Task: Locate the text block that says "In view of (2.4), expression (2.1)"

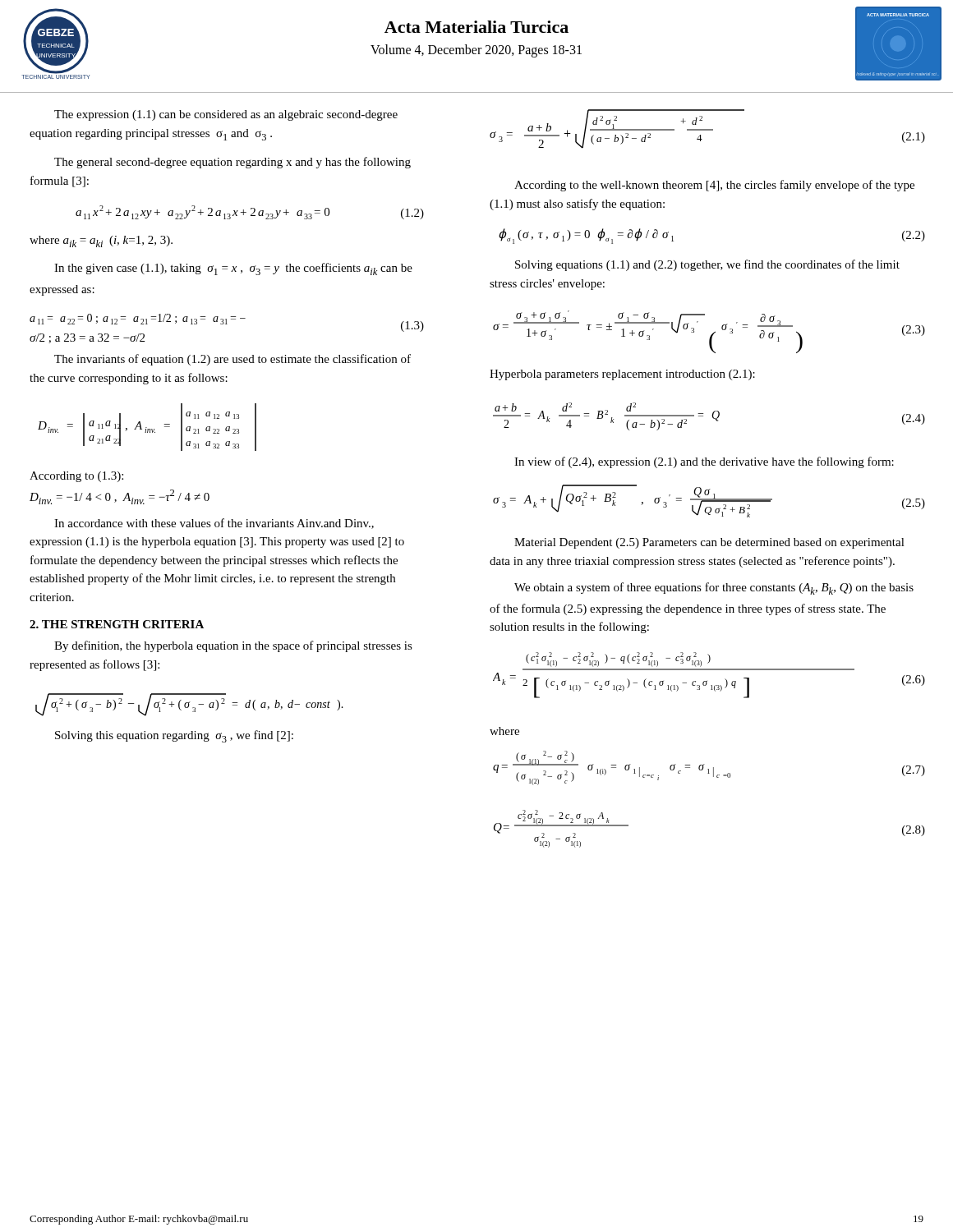Action: pyautogui.click(x=704, y=461)
